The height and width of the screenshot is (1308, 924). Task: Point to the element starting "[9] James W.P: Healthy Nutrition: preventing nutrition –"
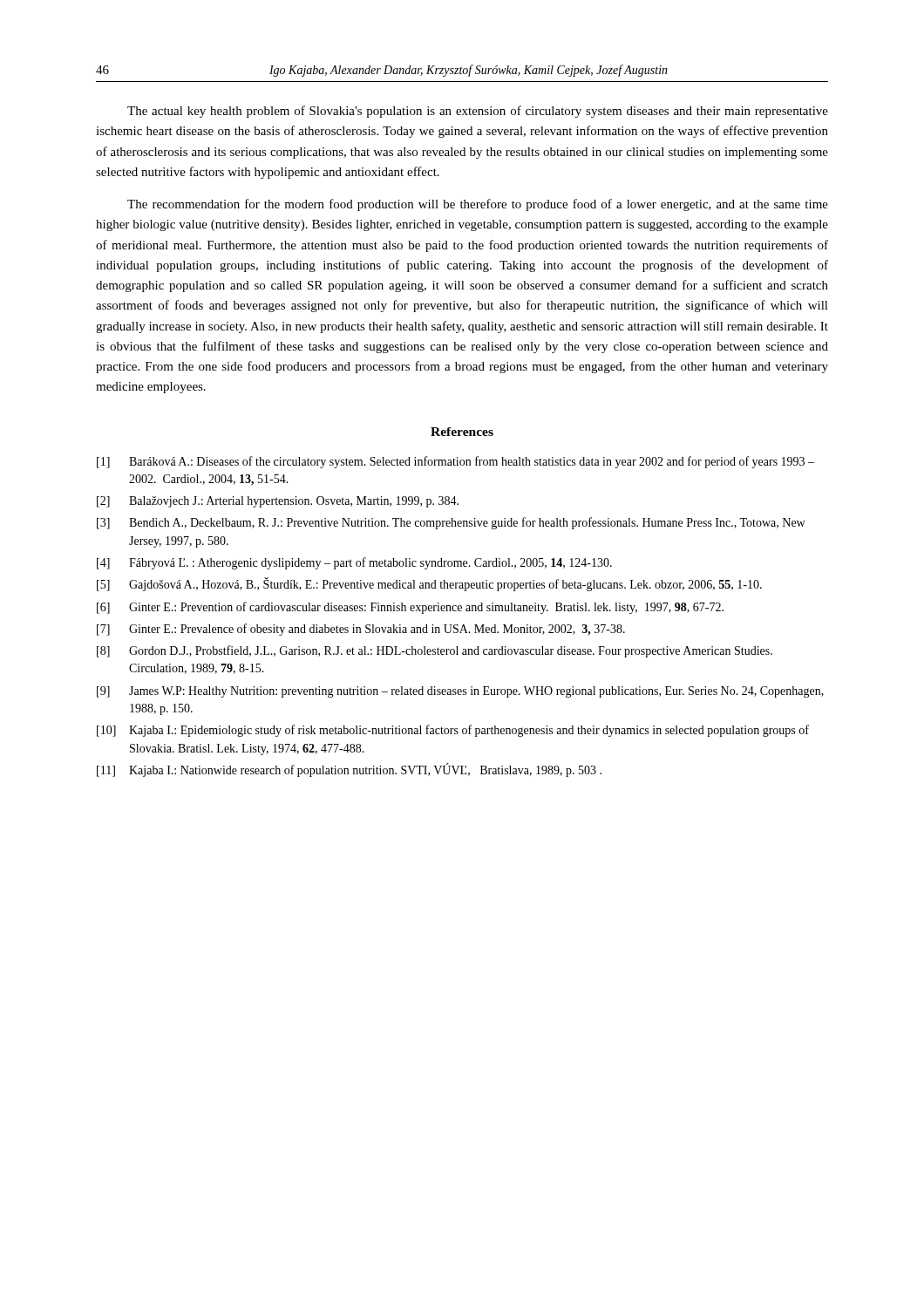[x=462, y=700]
